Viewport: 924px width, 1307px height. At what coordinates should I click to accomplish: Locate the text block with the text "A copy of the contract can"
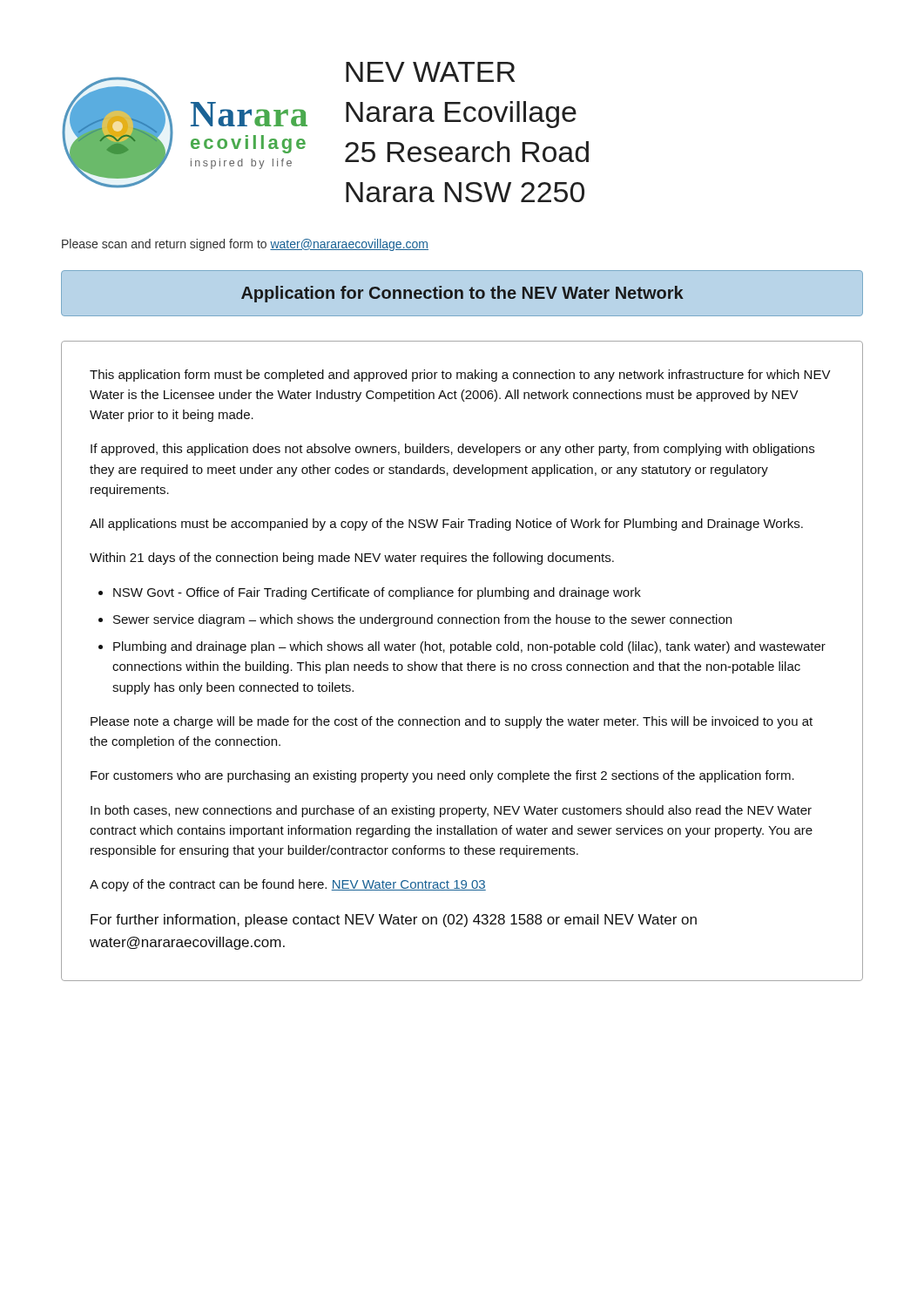[x=462, y=884]
